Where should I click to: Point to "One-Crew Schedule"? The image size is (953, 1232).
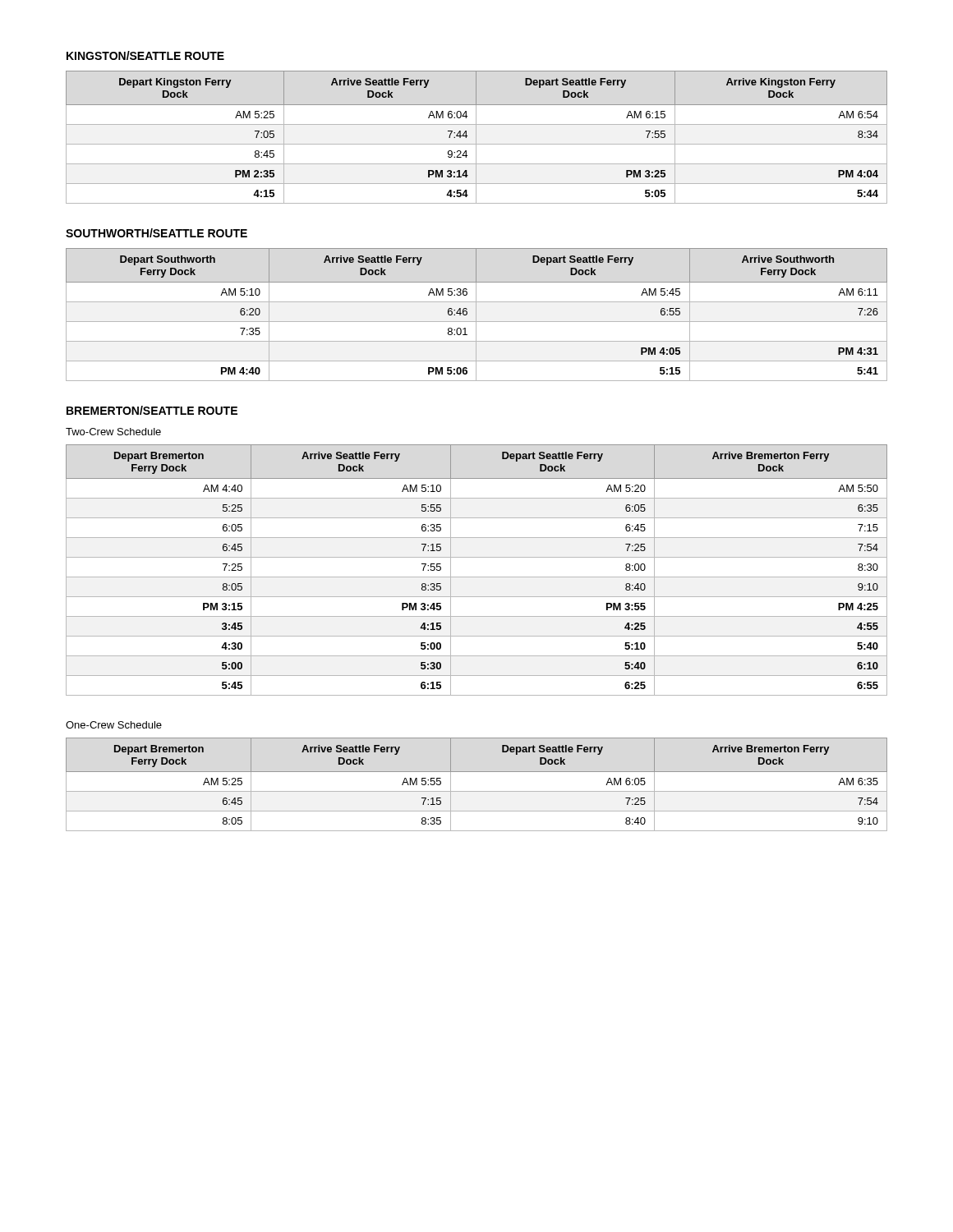click(x=114, y=725)
